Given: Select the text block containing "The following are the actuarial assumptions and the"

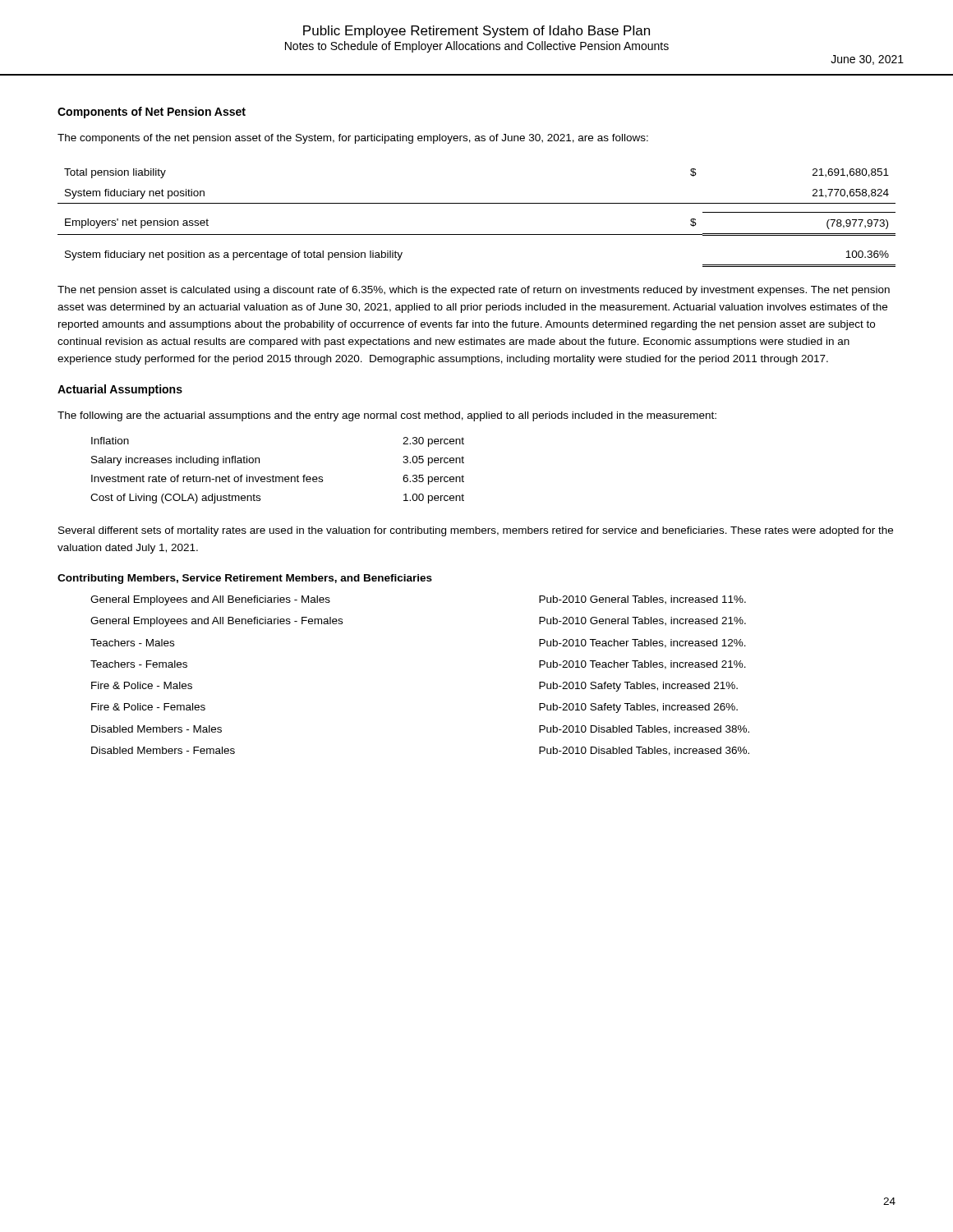Looking at the screenshot, I should pyautogui.click(x=387, y=415).
